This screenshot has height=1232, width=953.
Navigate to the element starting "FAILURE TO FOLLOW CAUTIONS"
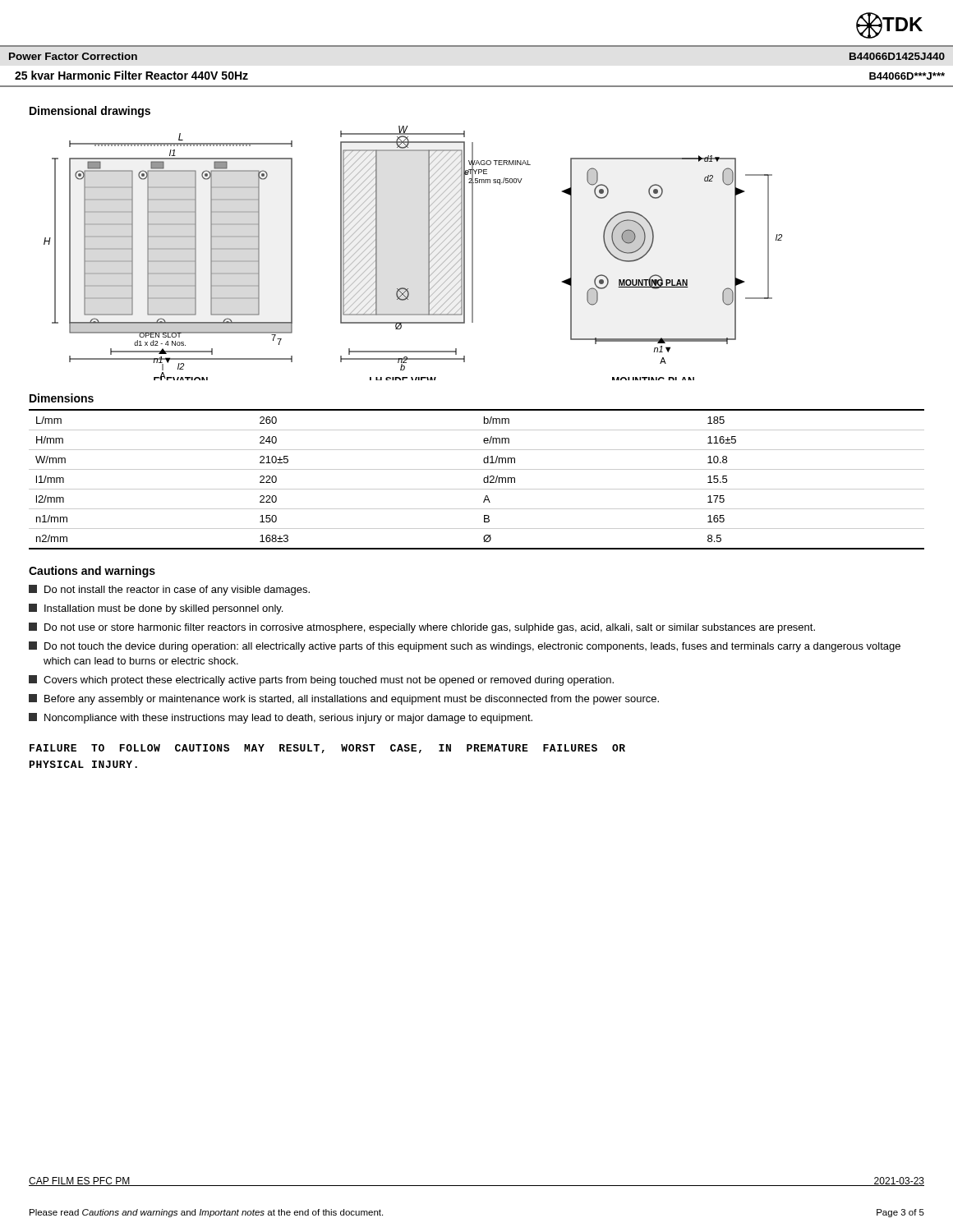pos(327,757)
